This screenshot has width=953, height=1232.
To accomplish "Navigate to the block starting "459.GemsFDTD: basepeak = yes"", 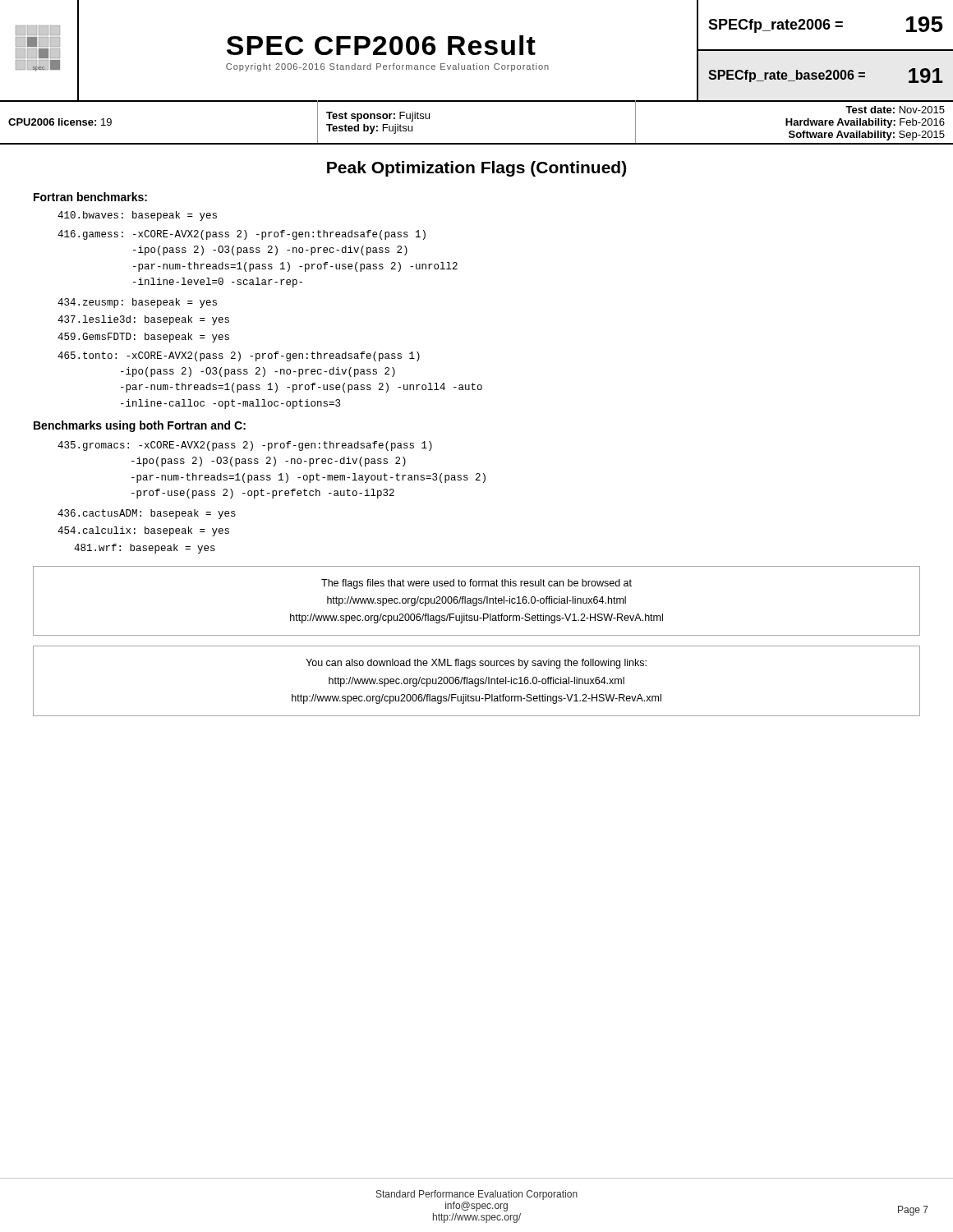I will coord(144,337).
